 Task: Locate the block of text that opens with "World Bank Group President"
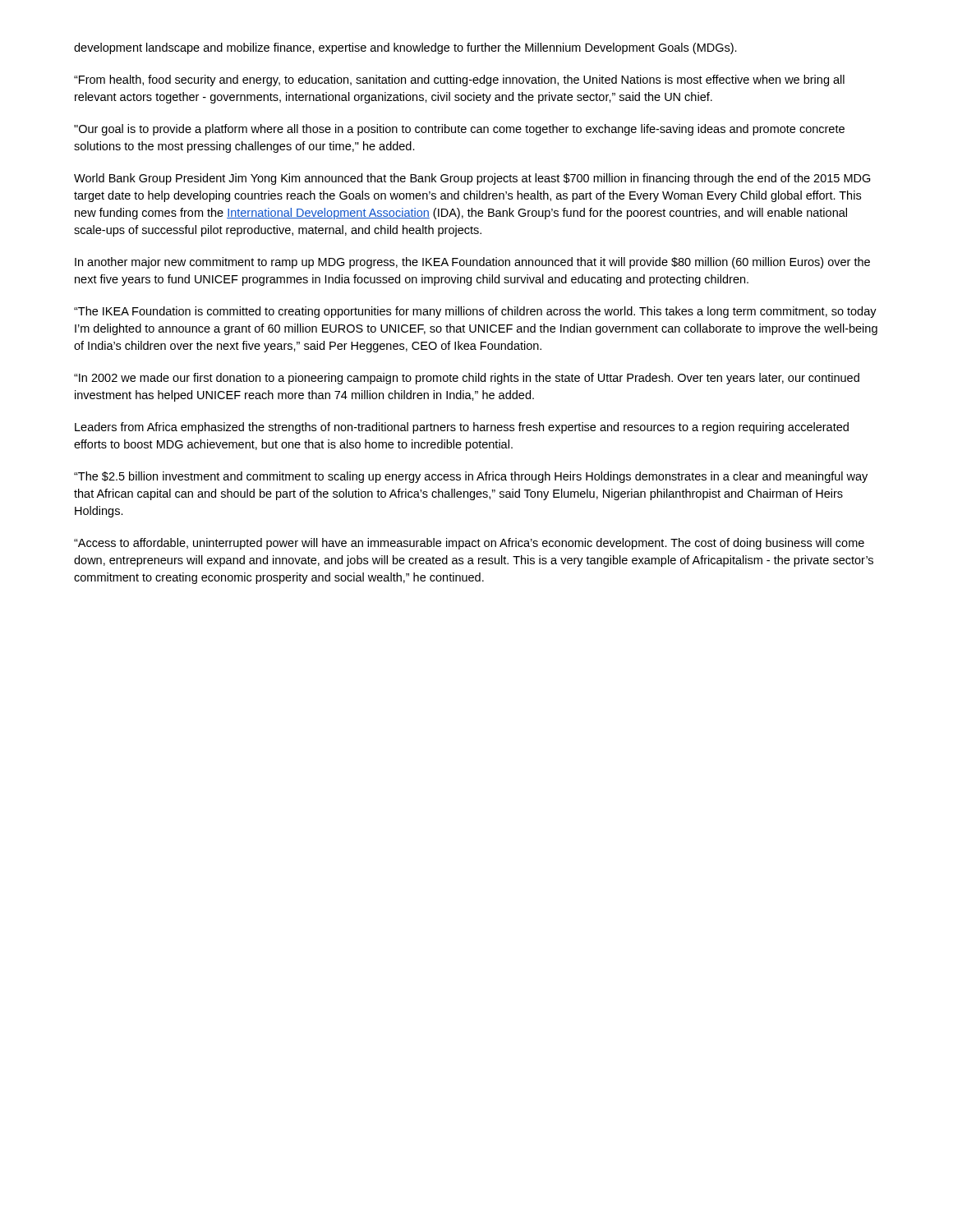click(472, 204)
